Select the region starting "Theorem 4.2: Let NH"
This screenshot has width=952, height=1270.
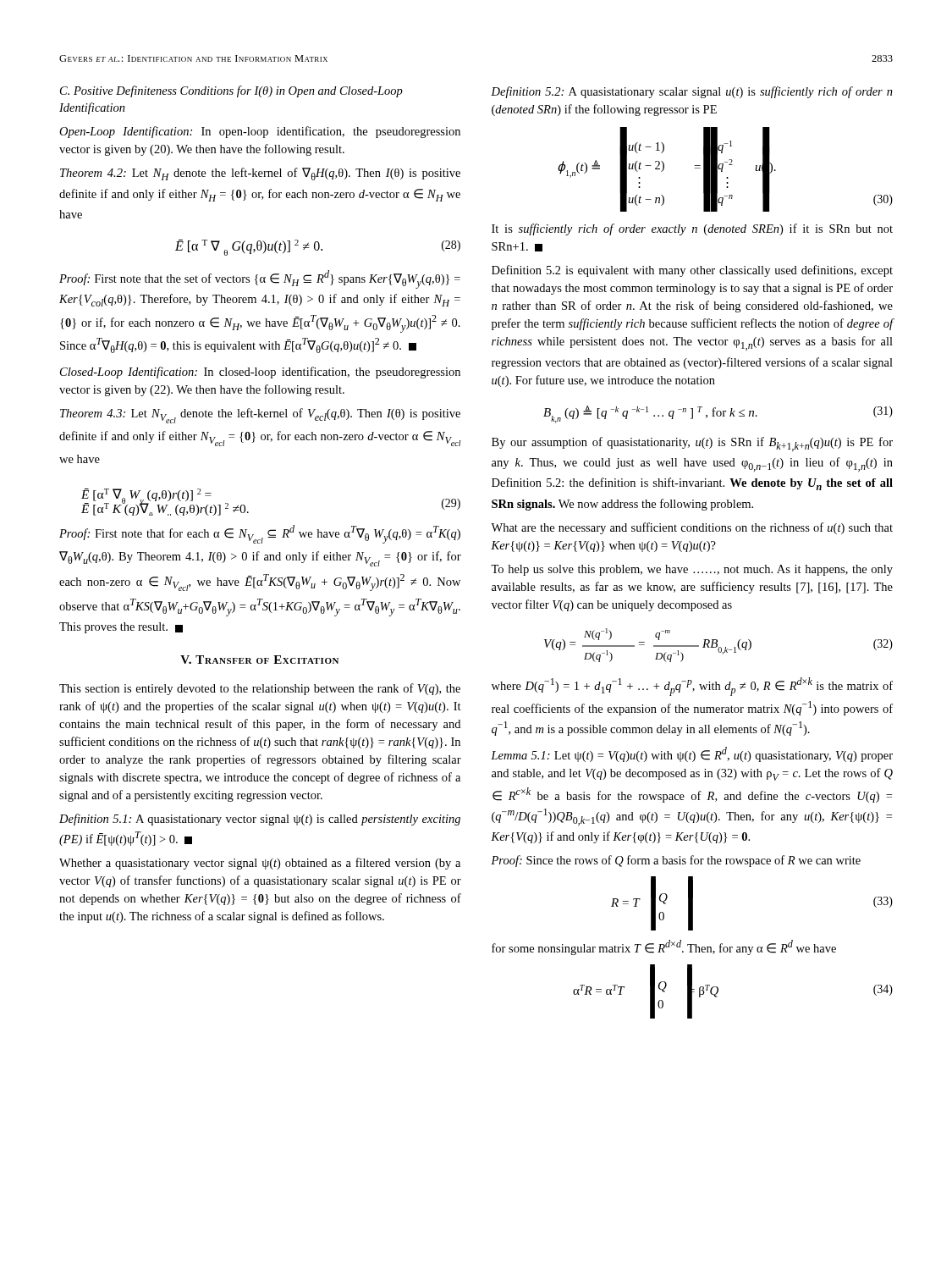260,194
